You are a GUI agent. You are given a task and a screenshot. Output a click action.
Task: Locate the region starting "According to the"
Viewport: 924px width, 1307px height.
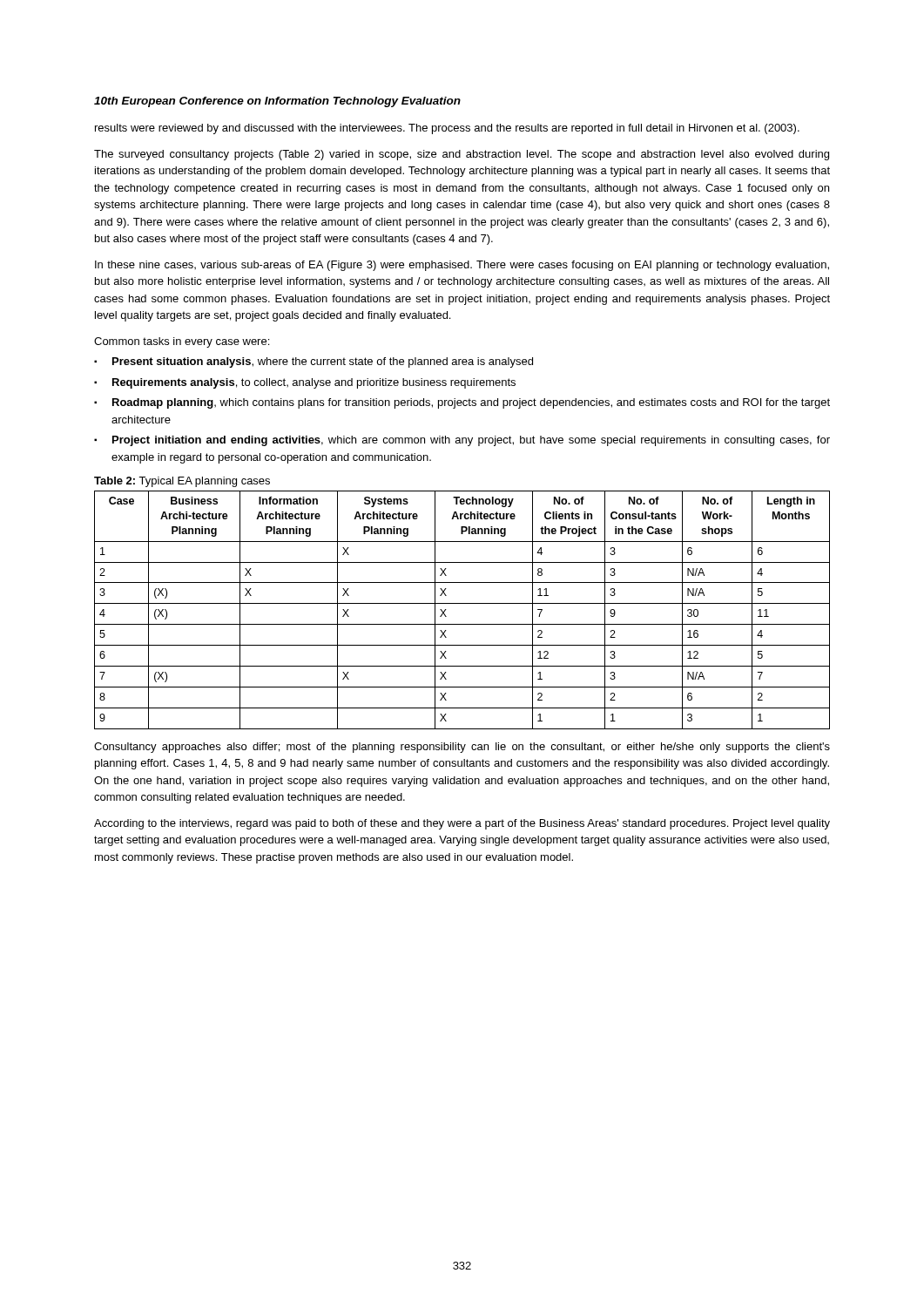pyautogui.click(x=462, y=839)
